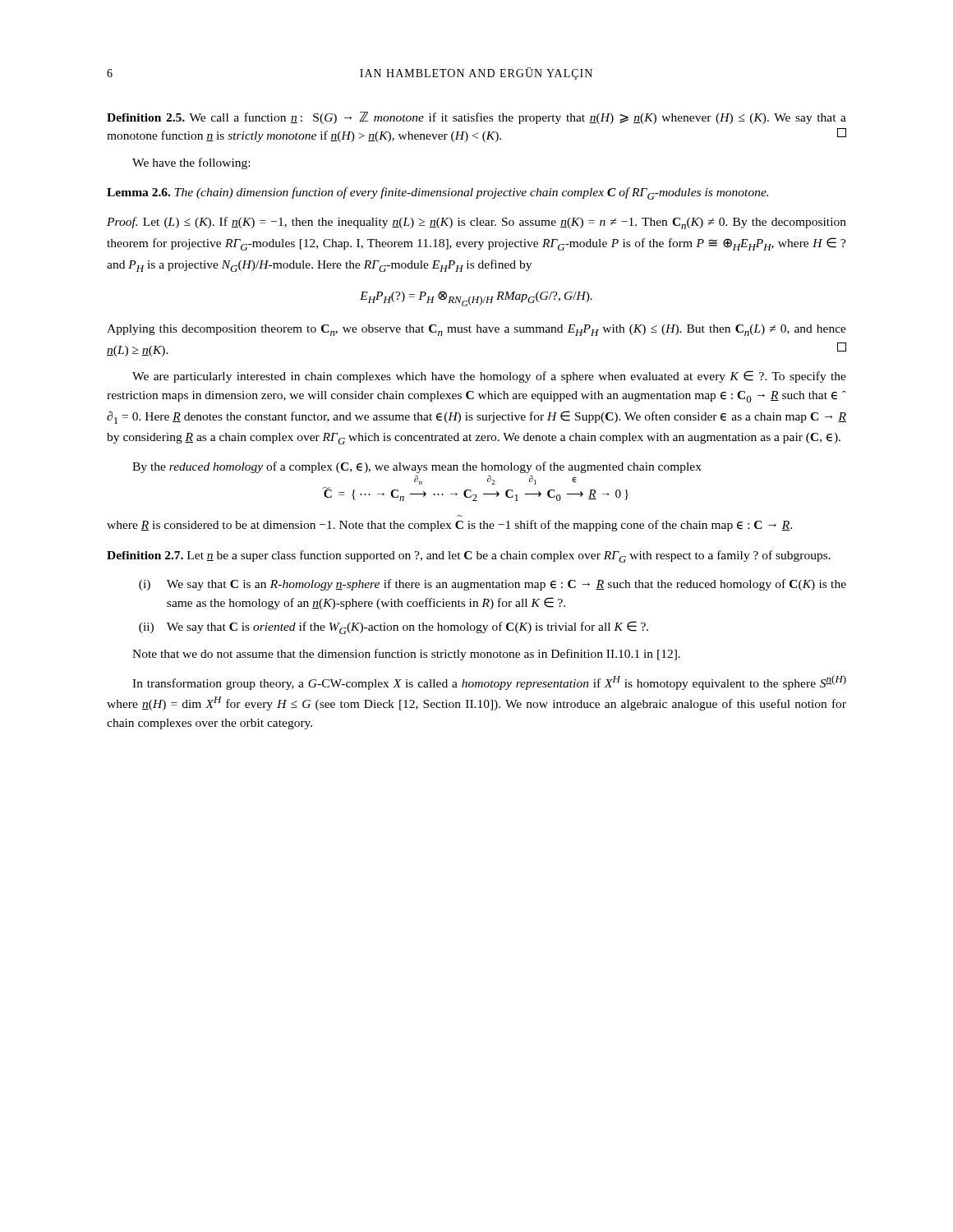
Task: Where is the passage that starts "(i) We say that C is an"?
Action: [492, 594]
